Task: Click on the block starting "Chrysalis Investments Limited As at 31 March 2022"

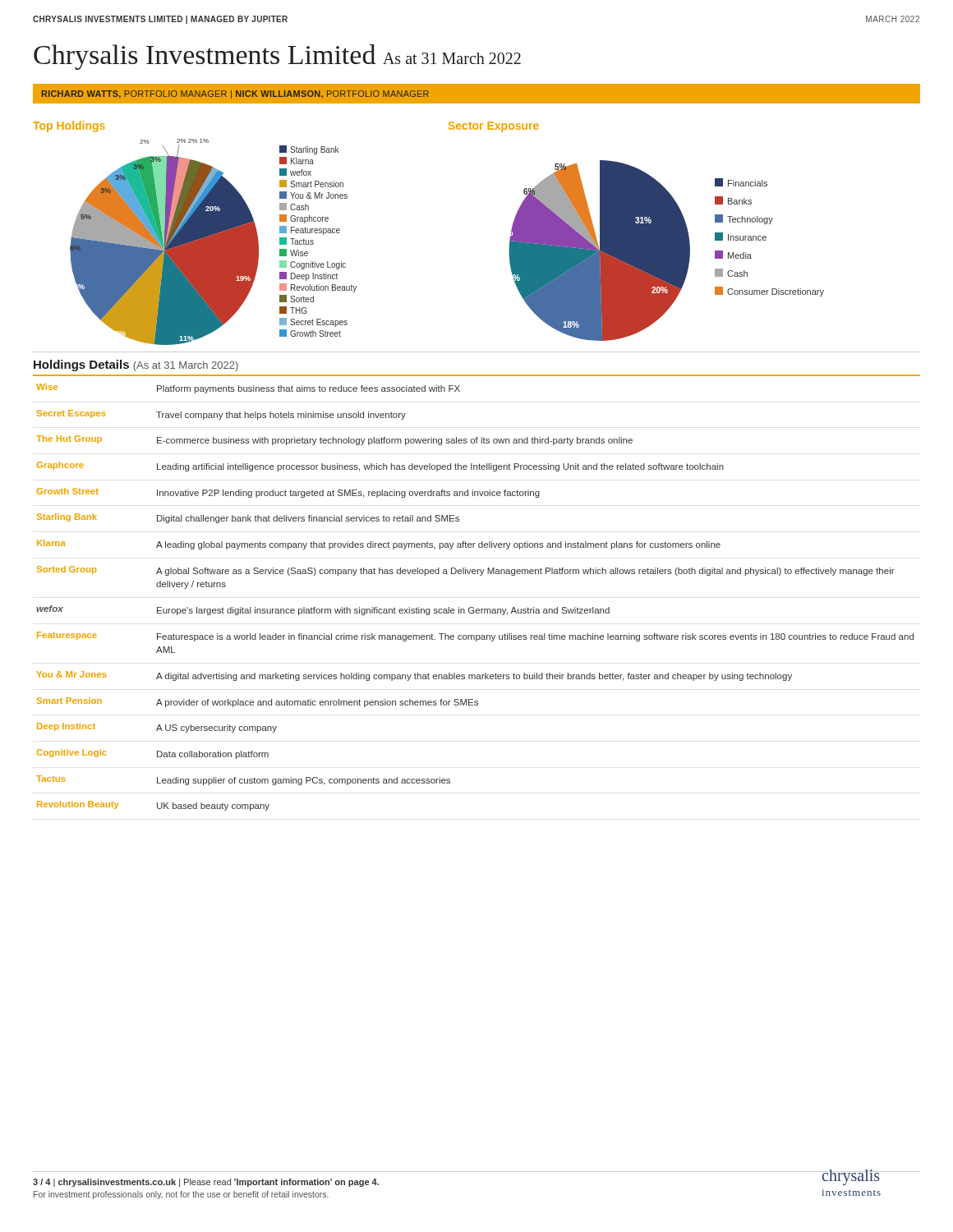Action: 277,55
